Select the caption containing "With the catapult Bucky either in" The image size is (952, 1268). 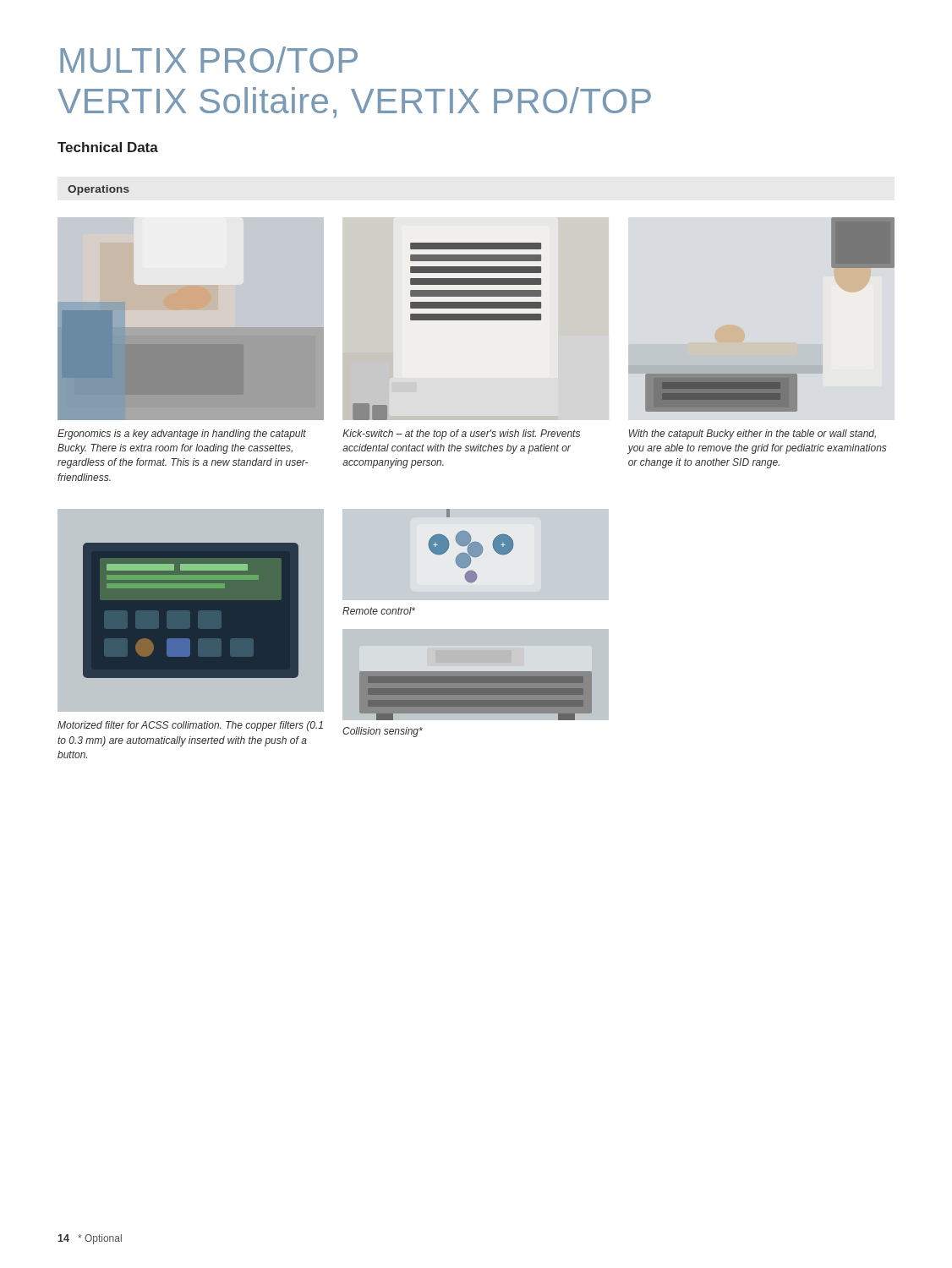click(761, 449)
